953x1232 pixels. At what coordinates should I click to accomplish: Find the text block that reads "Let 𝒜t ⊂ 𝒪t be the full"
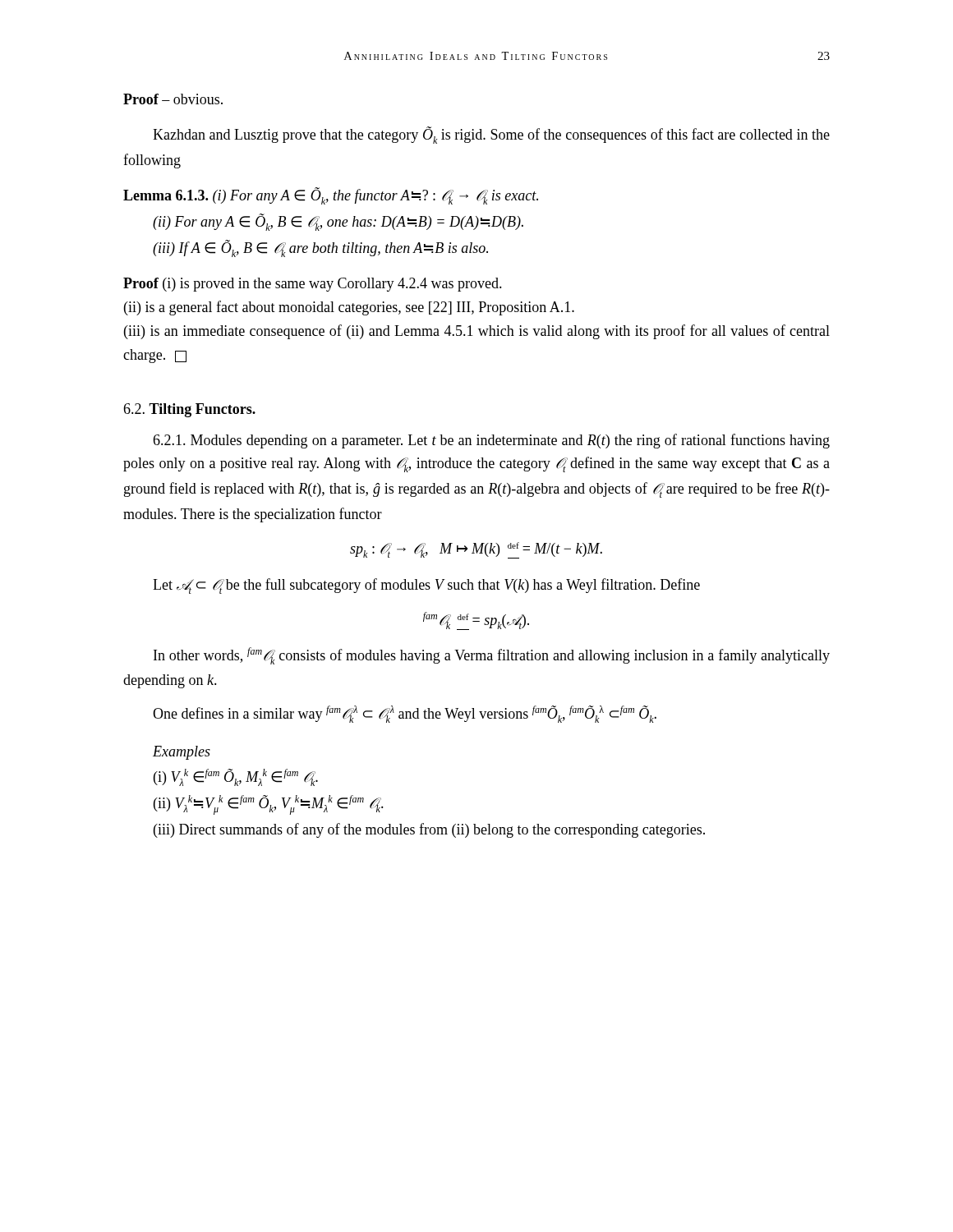(426, 586)
